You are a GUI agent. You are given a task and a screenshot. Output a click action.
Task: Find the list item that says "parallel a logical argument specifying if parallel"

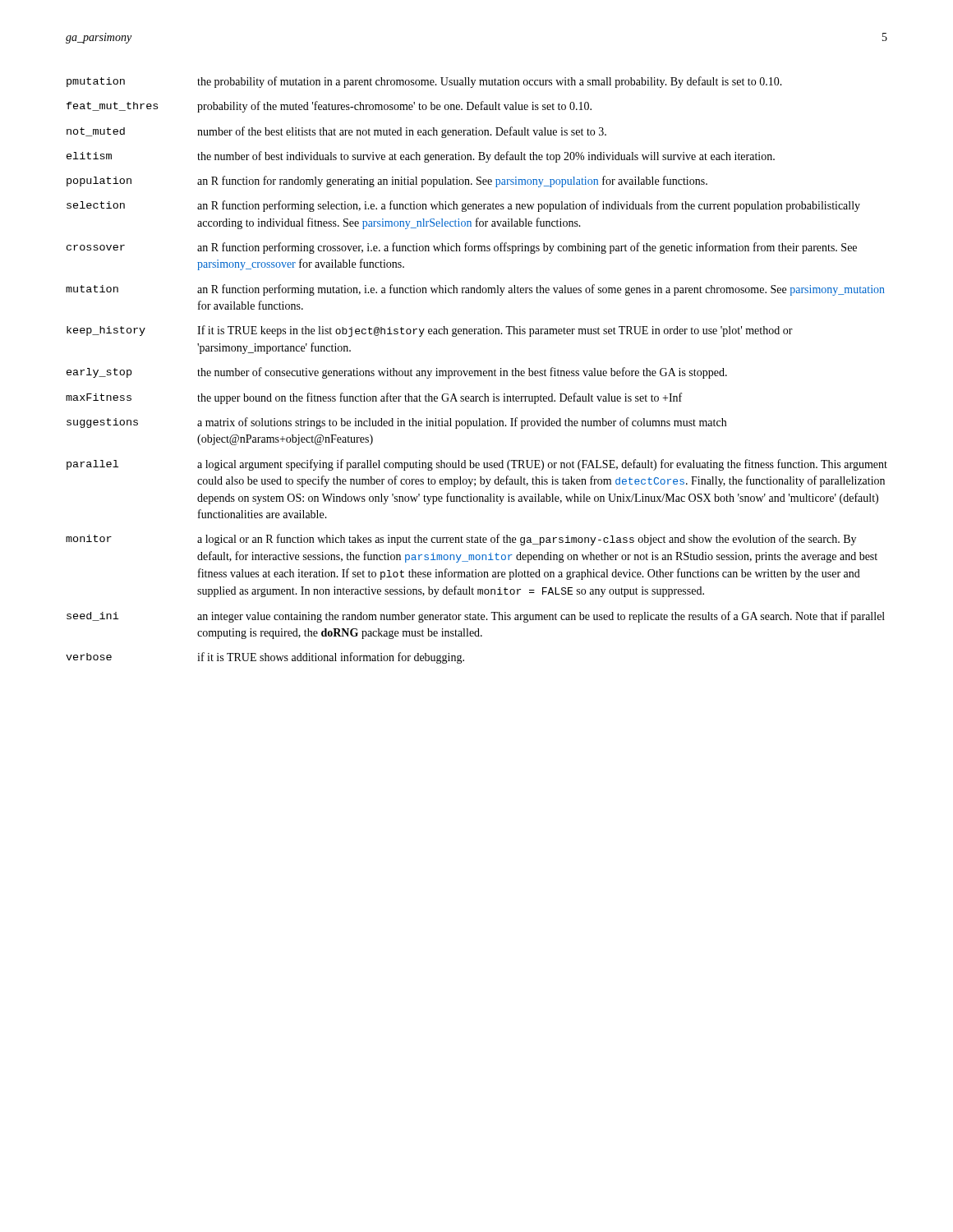pyautogui.click(x=476, y=490)
